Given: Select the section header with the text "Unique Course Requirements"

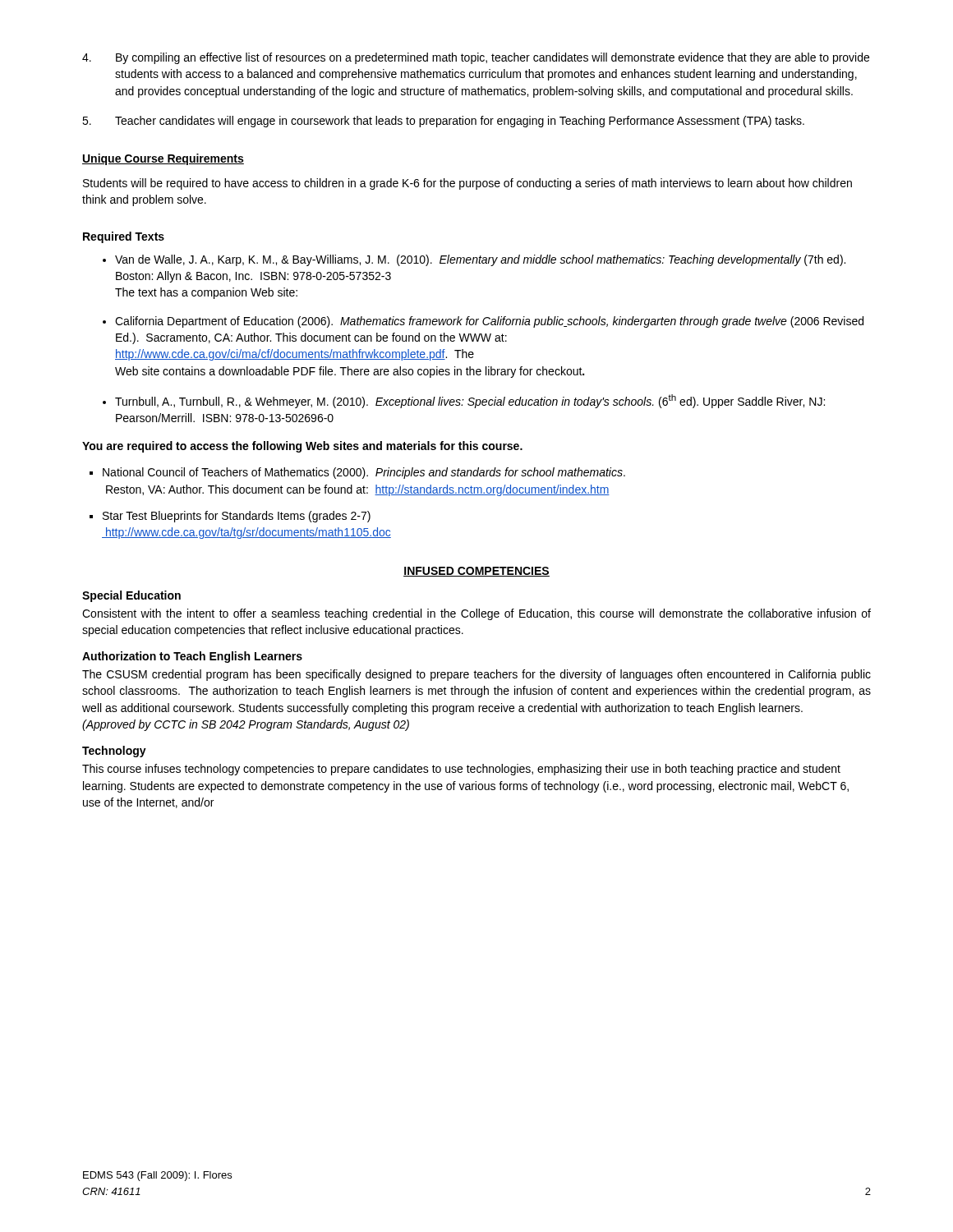Looking at the screenshot, I should 163,159.
